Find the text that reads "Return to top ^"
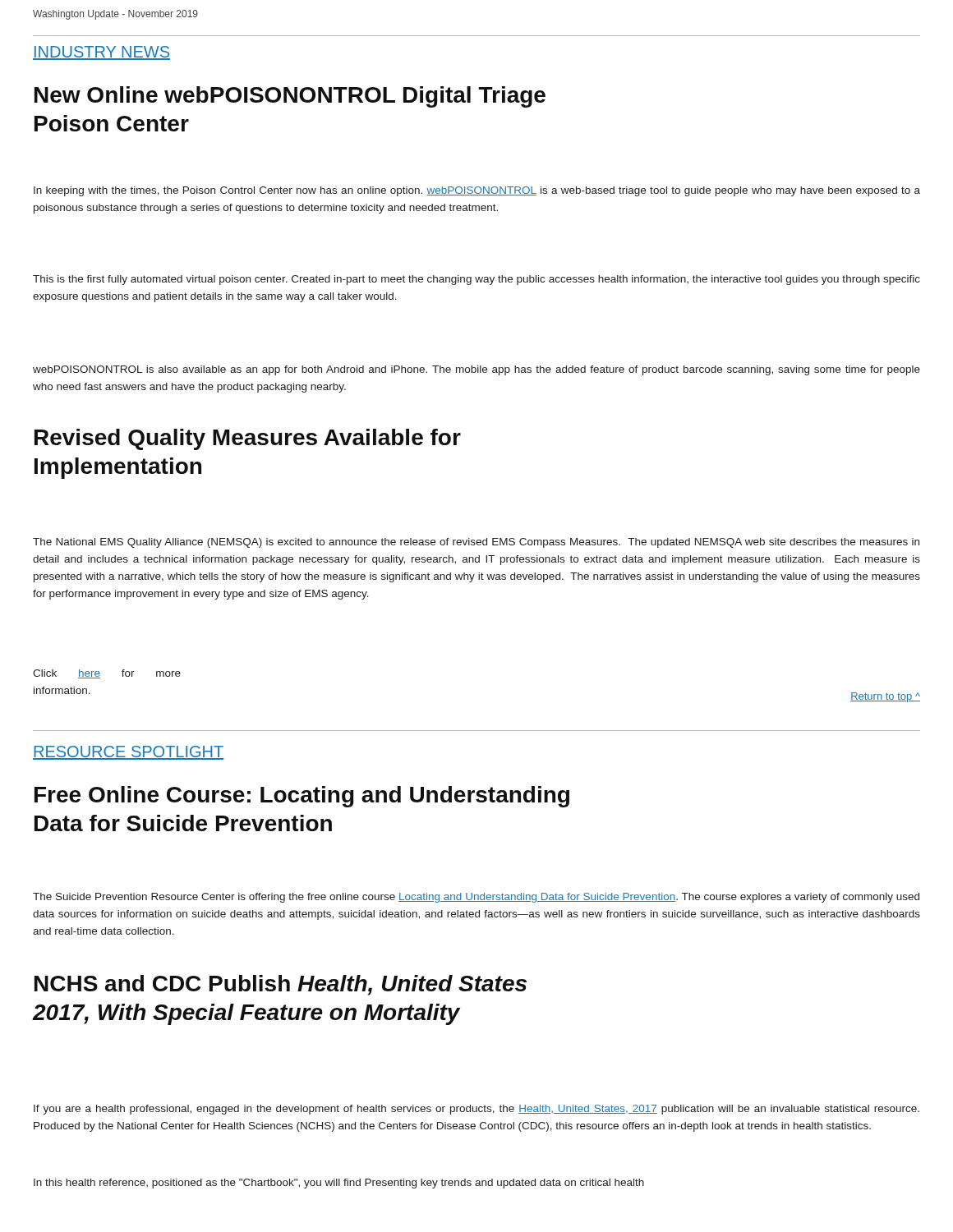The height and width of the screenshot is (1232, 953). pyautogui.click(x=885, y=696)
